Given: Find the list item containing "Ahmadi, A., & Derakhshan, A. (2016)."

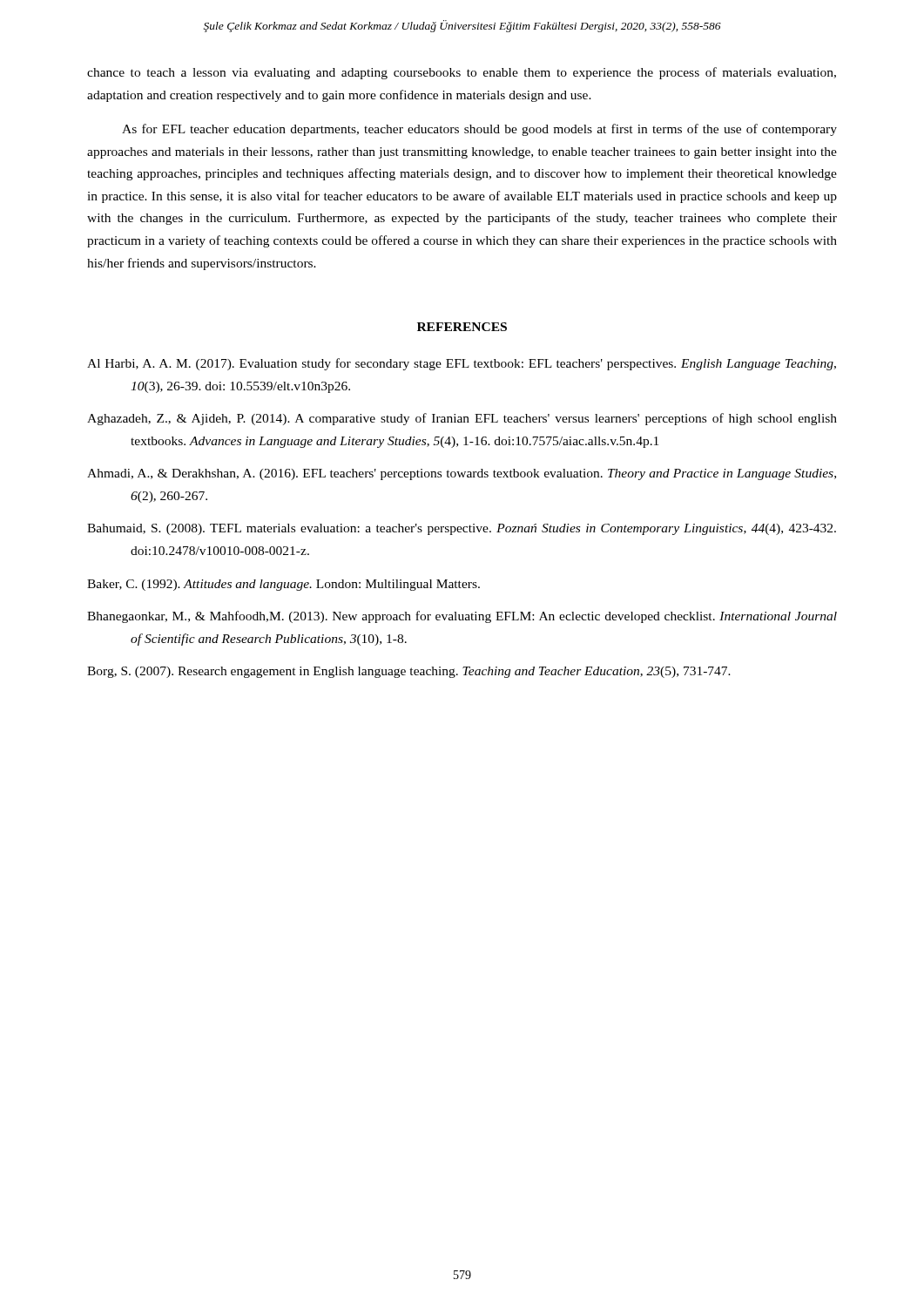Looking at the screenshot, I should 462,484.
